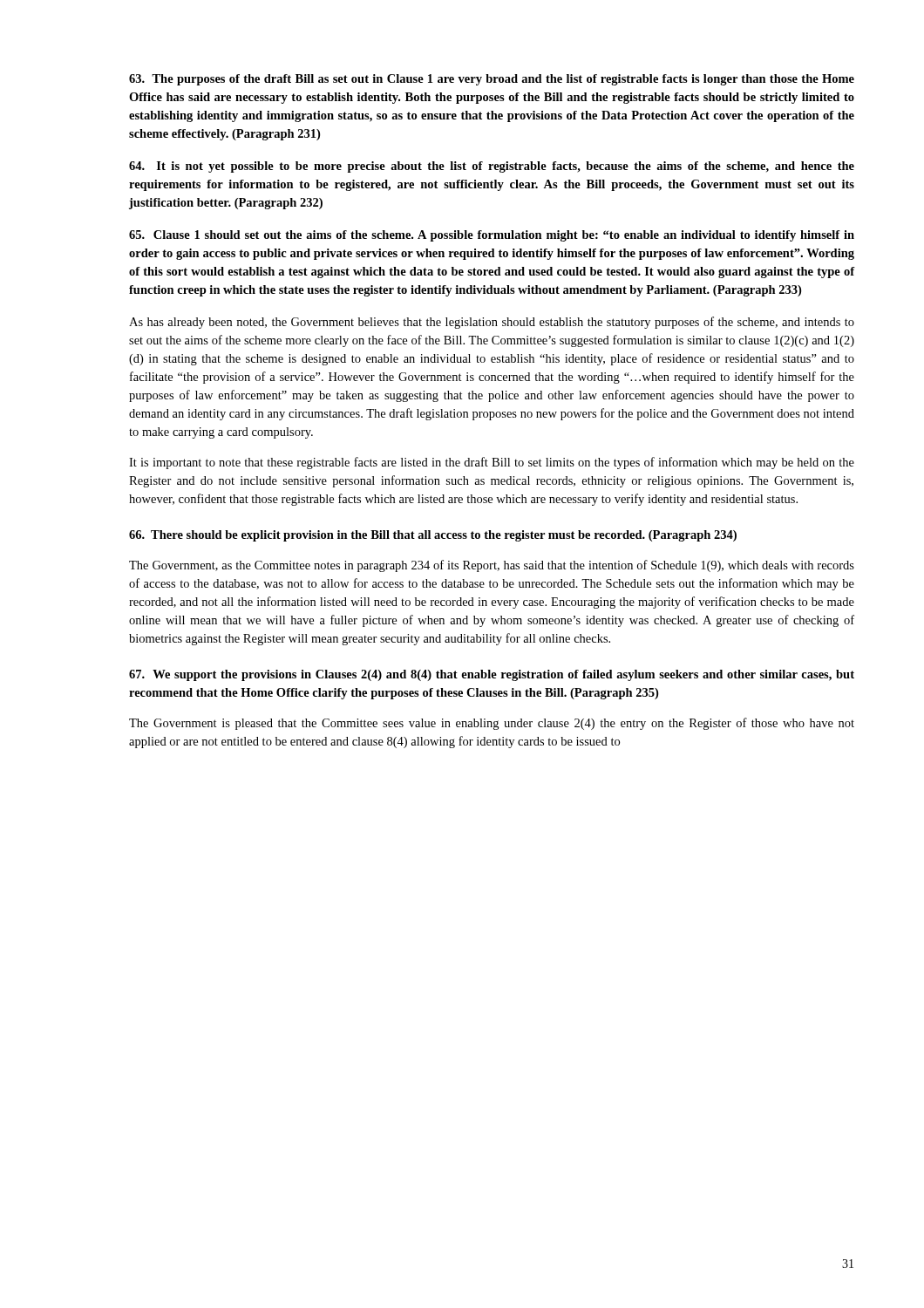This screenshot has width=924, height=1308.
Task: Point to the block beginning "There should be explicit provision in"
Action: coord(433,535)
